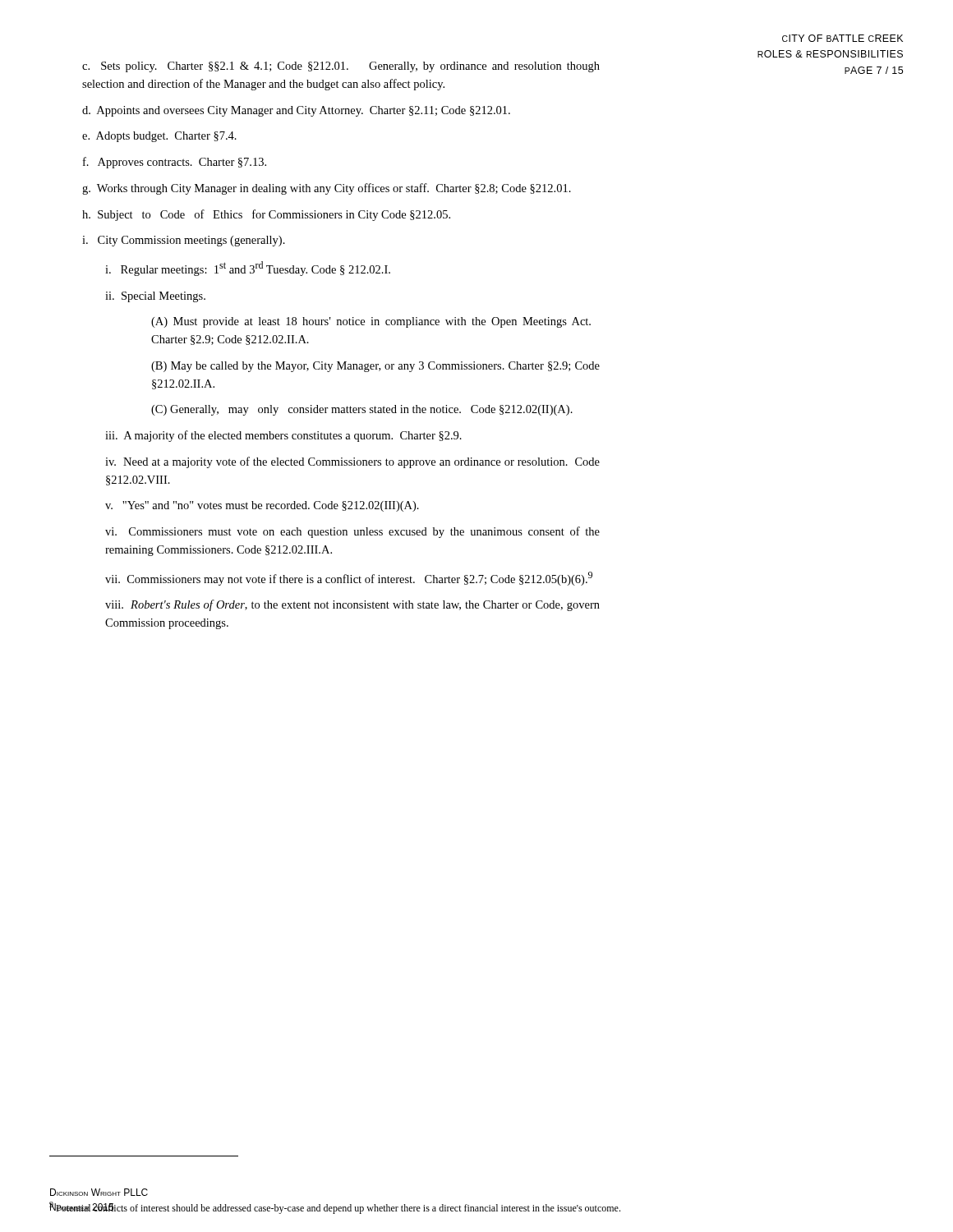Click on the region starting "d. Appoints and oversees"
Screen dimensions: 1232x953
pos(296,110)
